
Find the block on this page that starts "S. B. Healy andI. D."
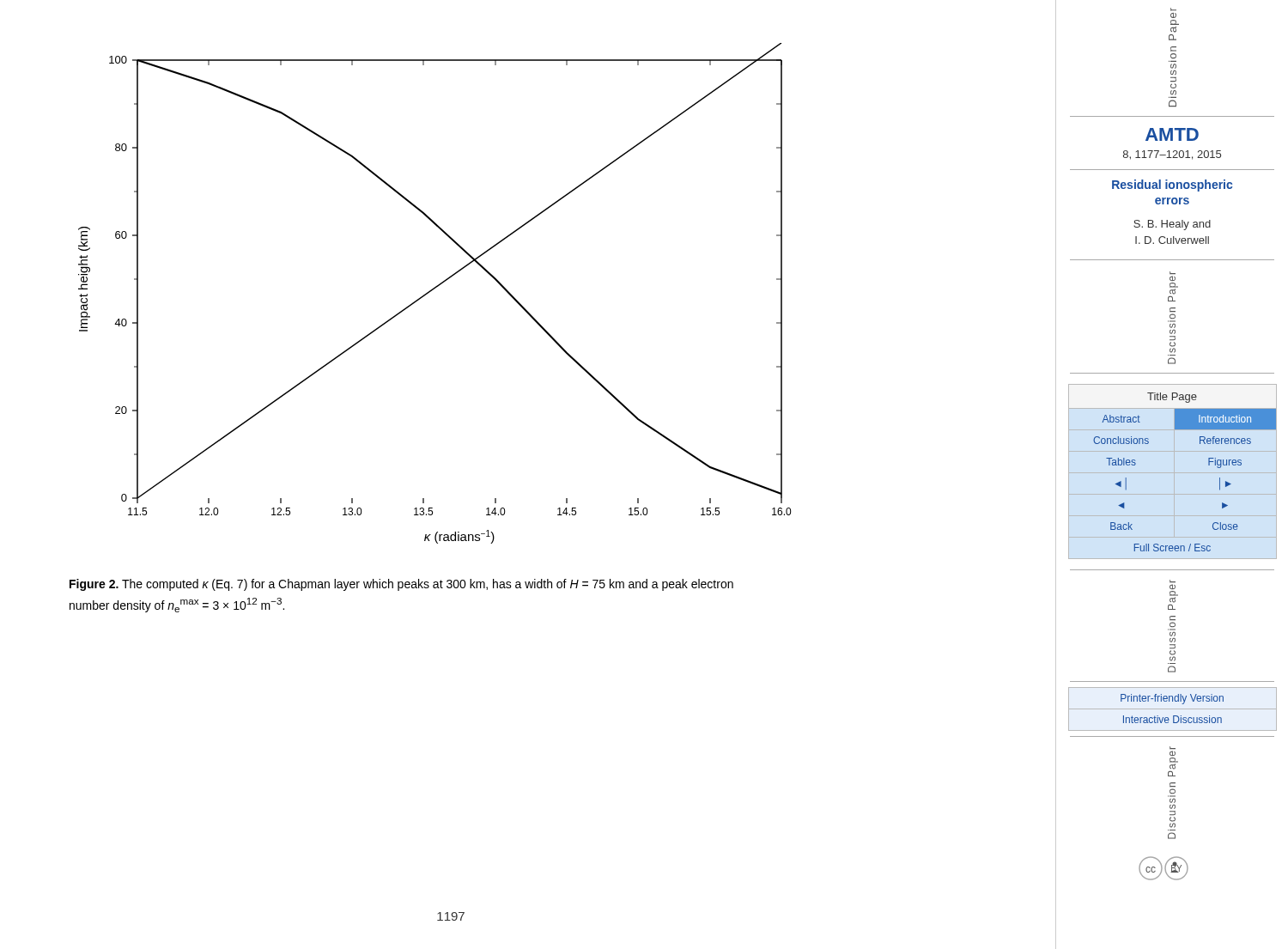[1172, 232]
